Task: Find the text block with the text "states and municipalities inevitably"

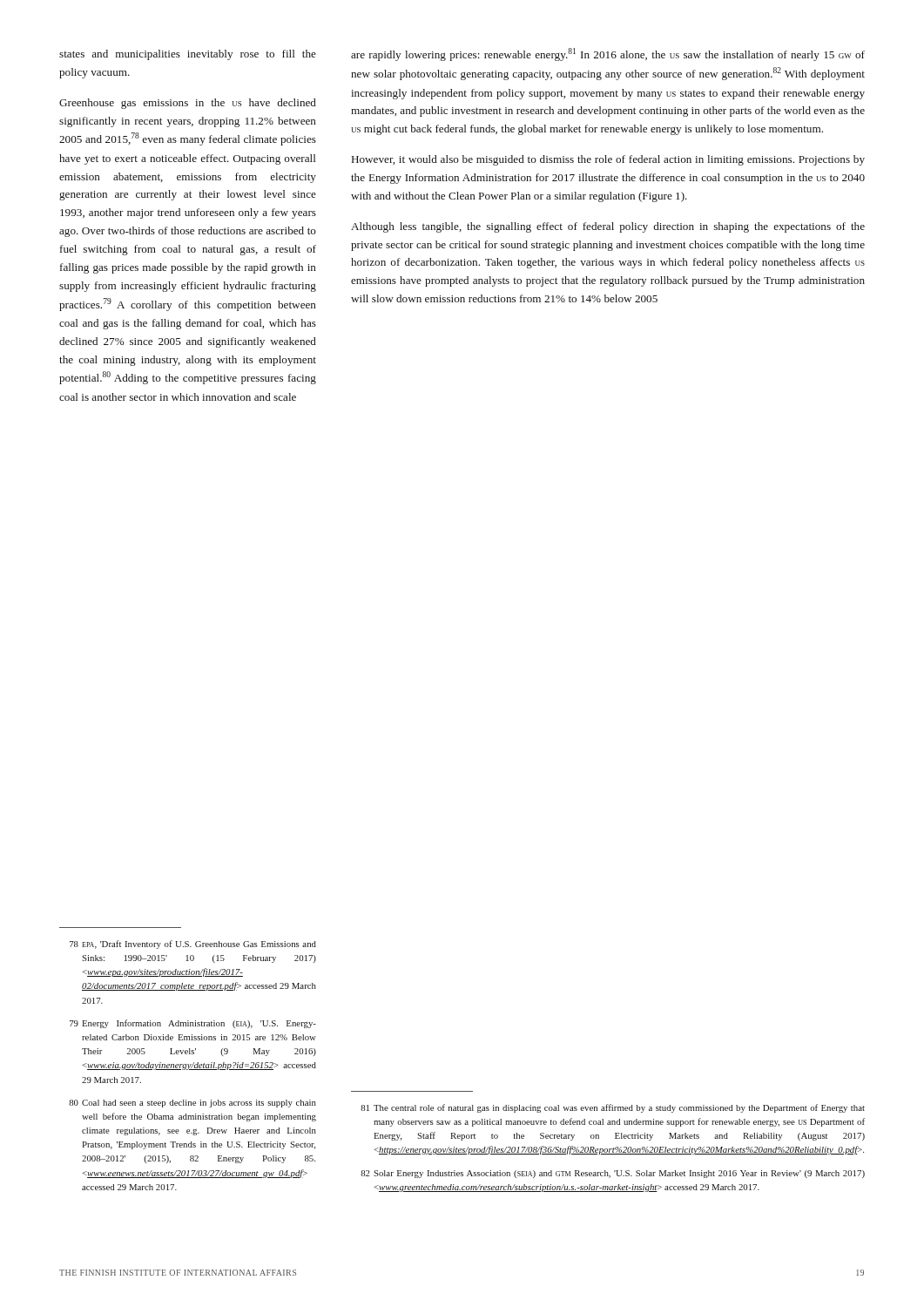Action: (x=188, y=63)
